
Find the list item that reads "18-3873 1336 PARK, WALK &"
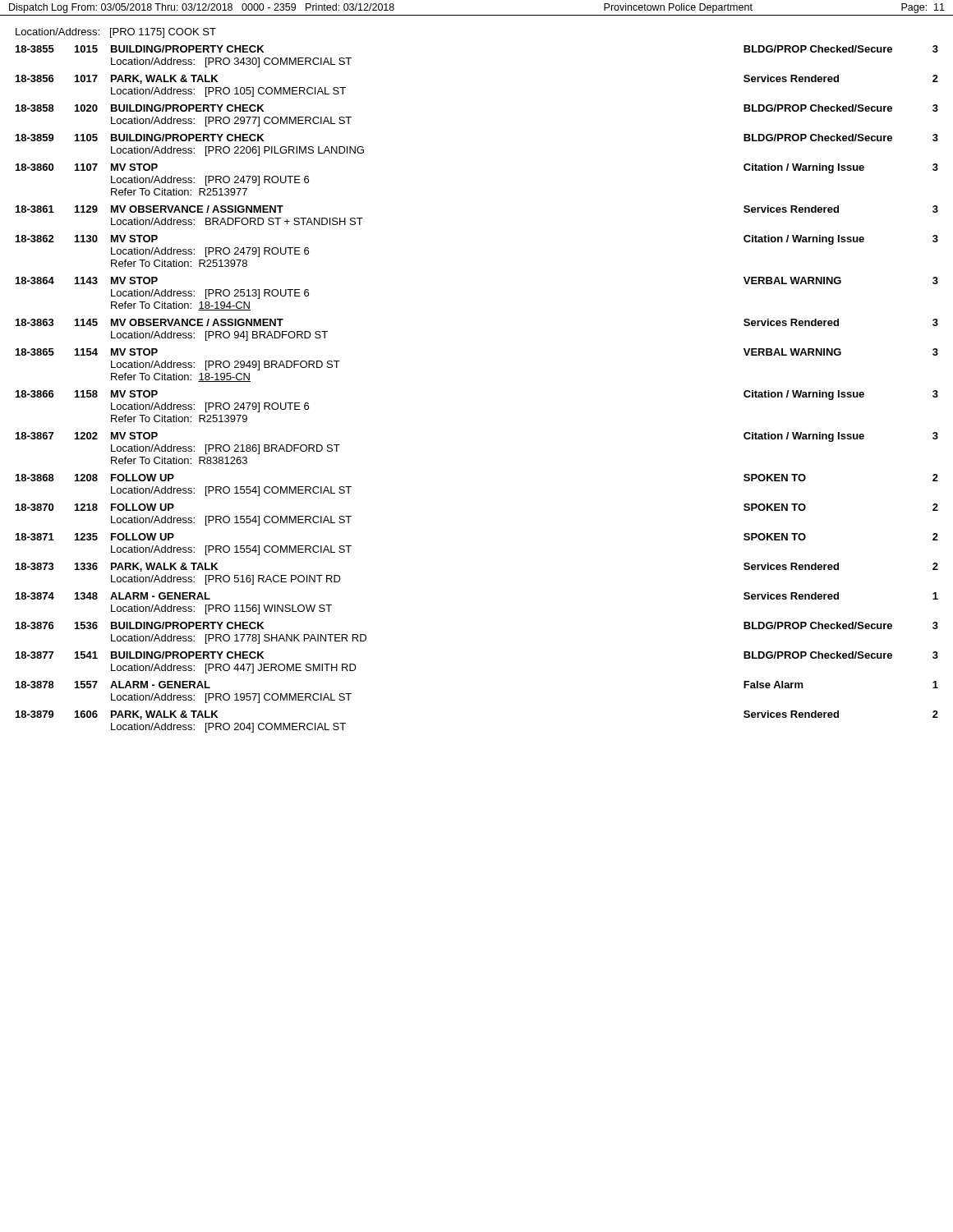(x=34, y=567)
